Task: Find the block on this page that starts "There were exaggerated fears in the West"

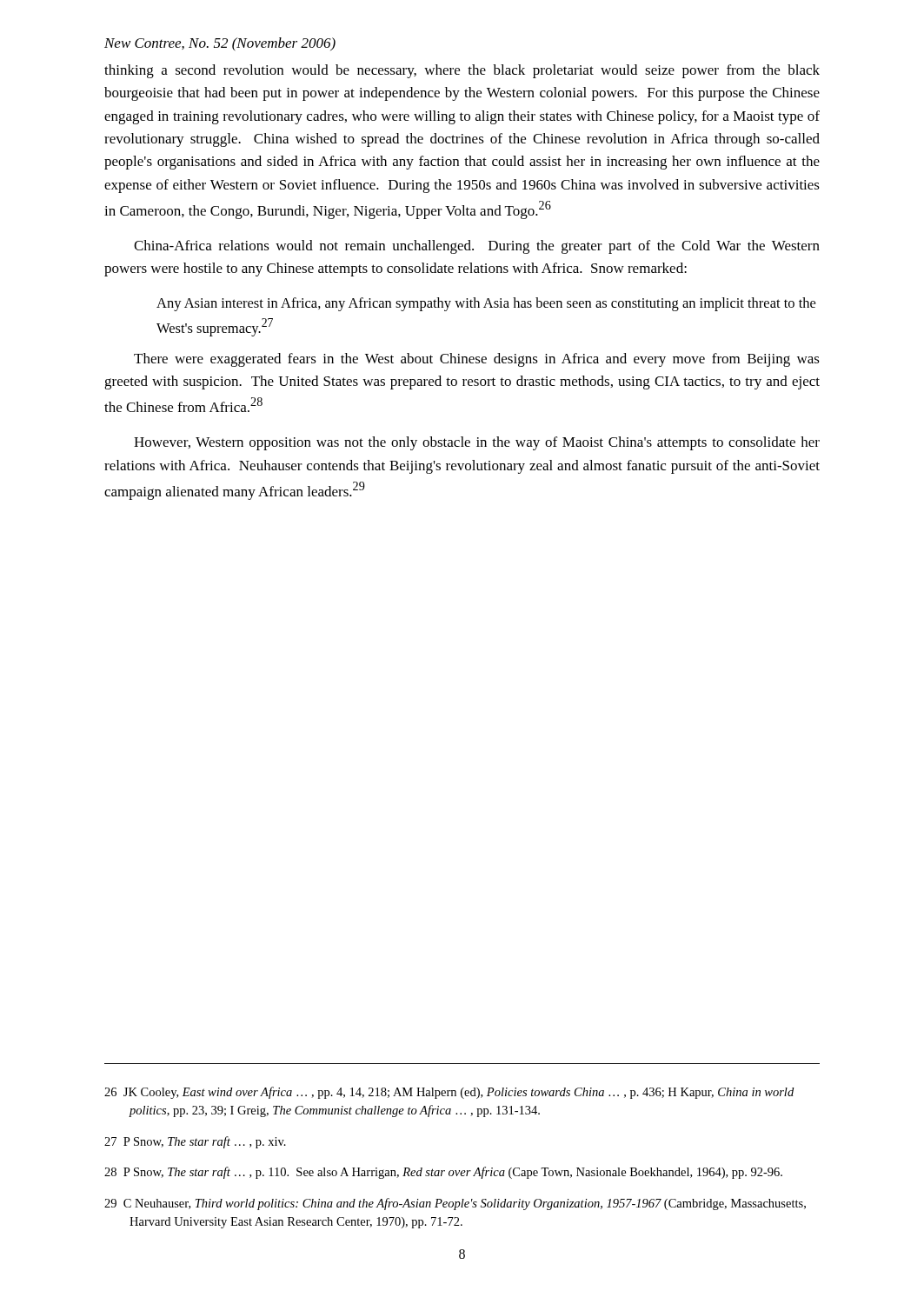Action: pyautogui.click(x=462, y=383)
